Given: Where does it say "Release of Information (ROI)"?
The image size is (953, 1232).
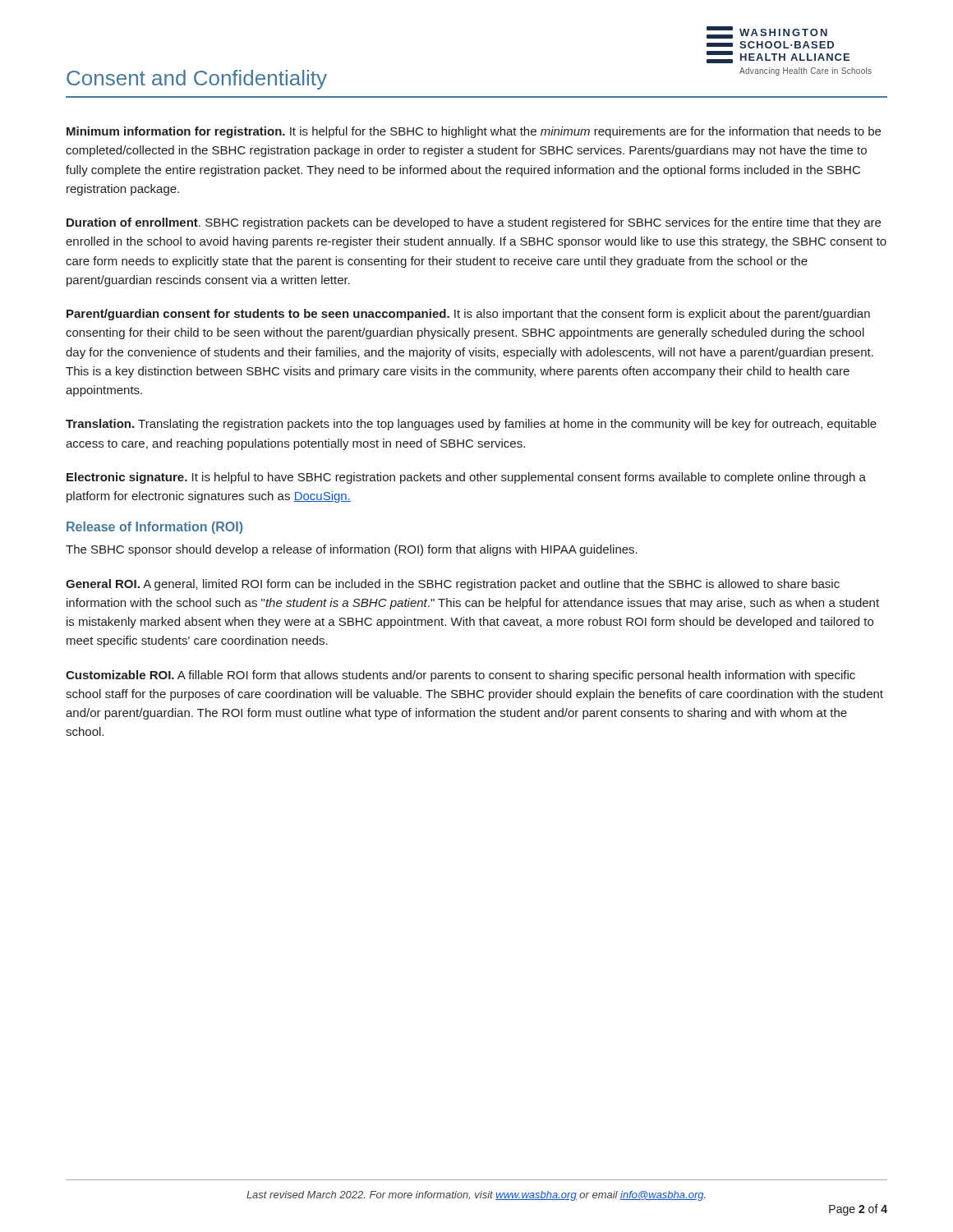Looking at the screenshot, I should (154, 527).
